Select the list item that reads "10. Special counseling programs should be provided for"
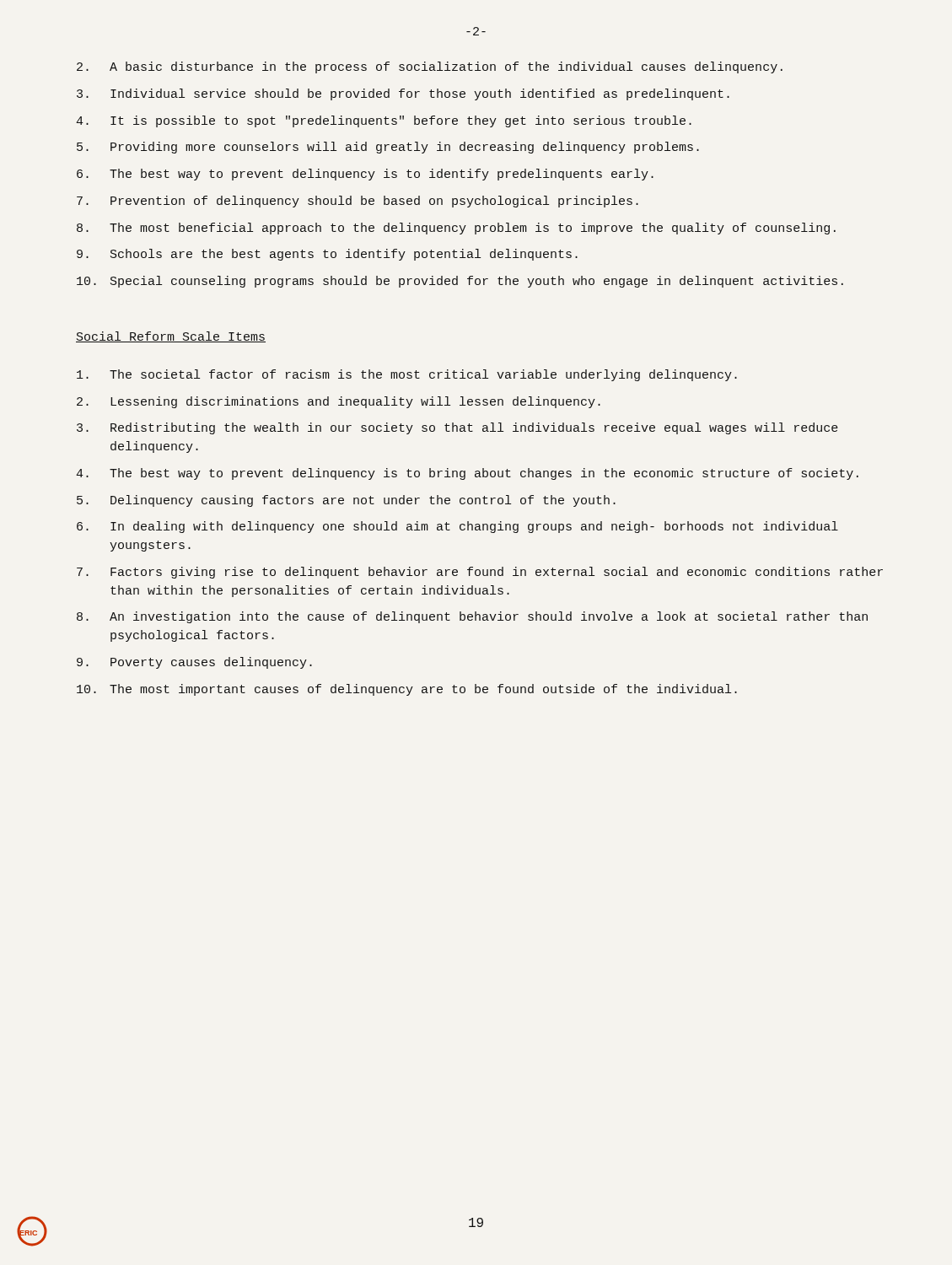Image resolution: width=952 pixels, height=1265 pixels. [484, 282]
